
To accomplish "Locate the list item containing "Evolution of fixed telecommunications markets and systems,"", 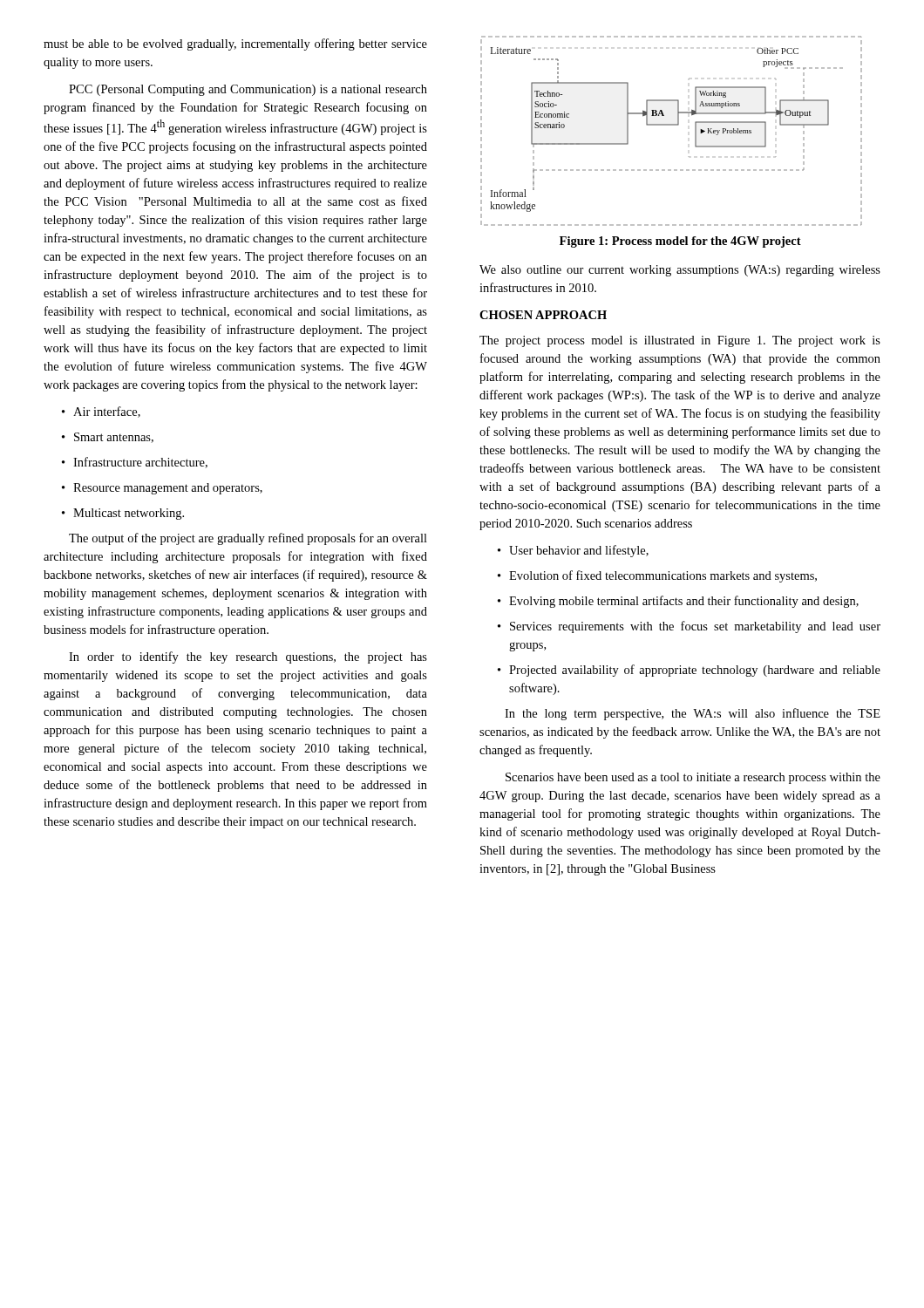I will coord(680,576).
